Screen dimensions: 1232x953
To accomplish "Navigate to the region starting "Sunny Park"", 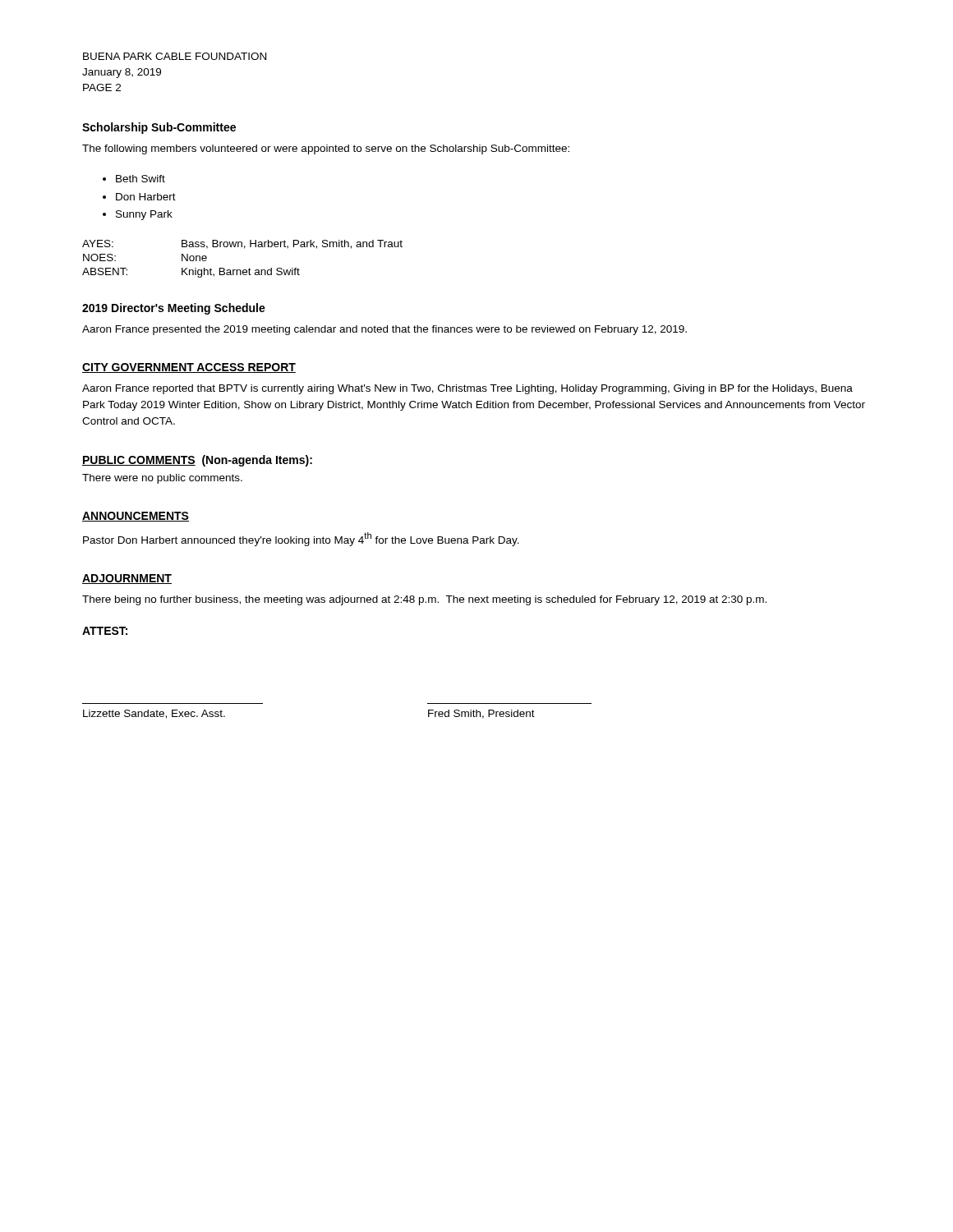I will [144, 214].
